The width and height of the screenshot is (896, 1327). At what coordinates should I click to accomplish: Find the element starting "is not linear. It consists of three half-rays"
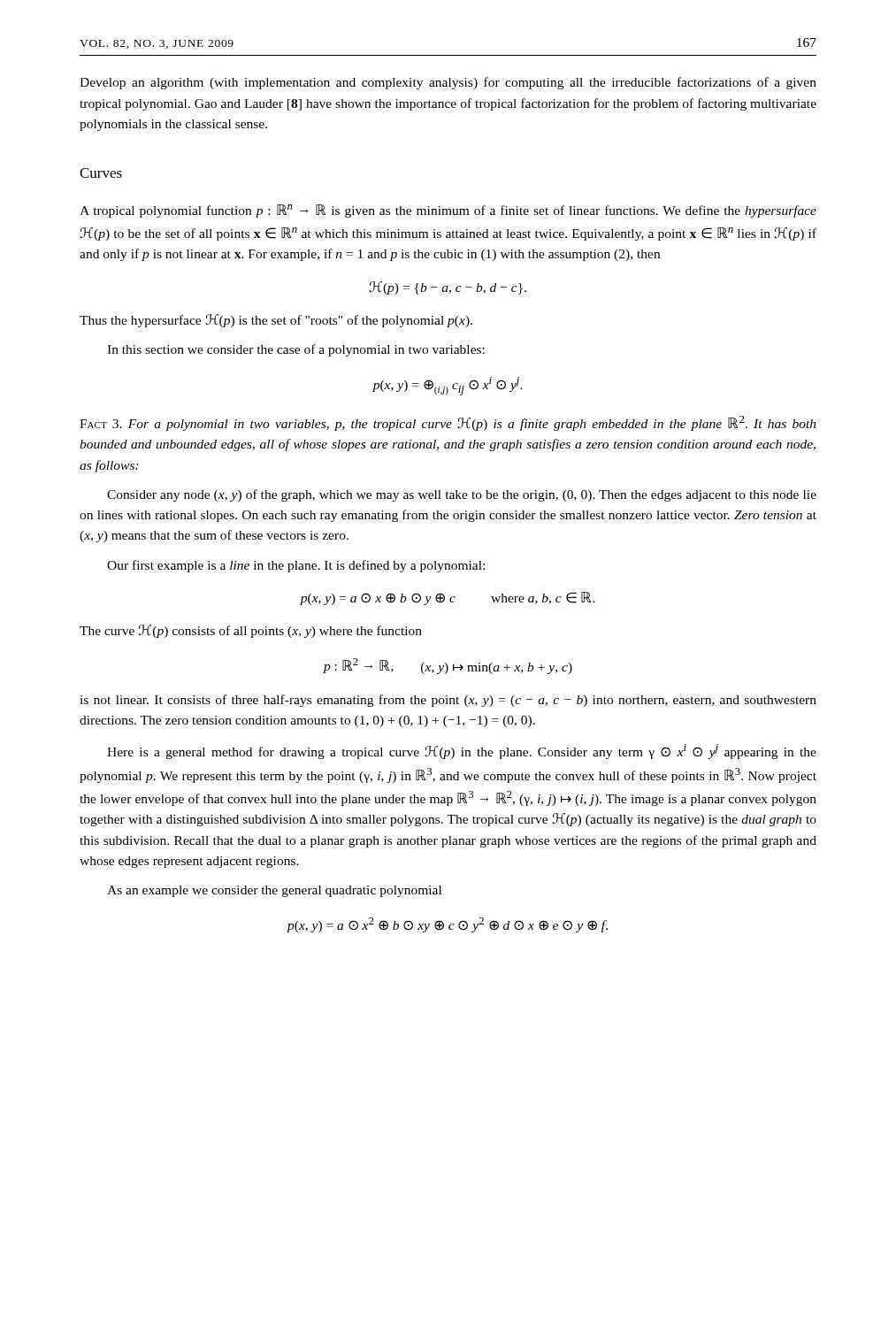pyautogui.click(x=448, y=795)
